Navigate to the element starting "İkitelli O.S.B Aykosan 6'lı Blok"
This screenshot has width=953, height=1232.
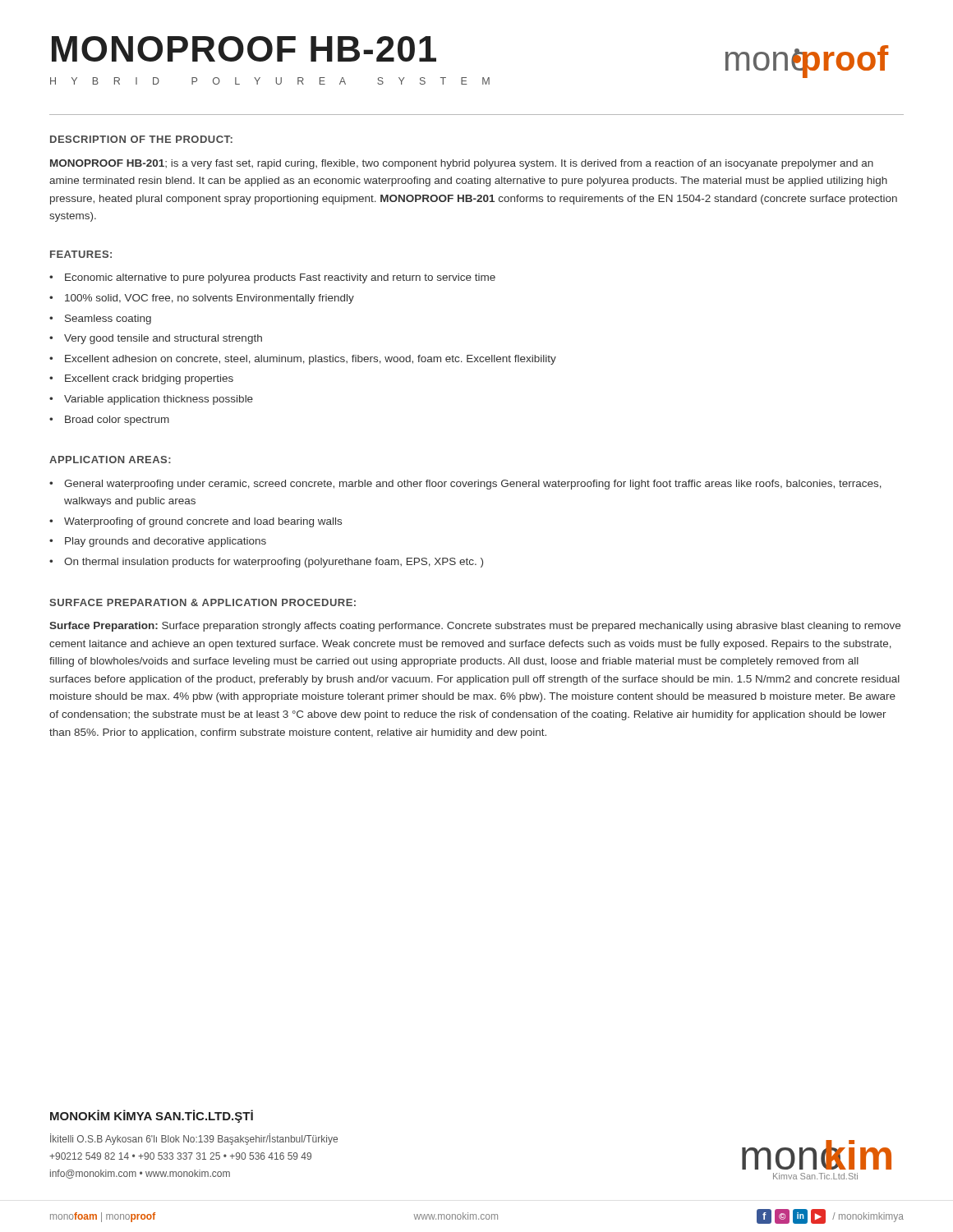(194, 1156)
